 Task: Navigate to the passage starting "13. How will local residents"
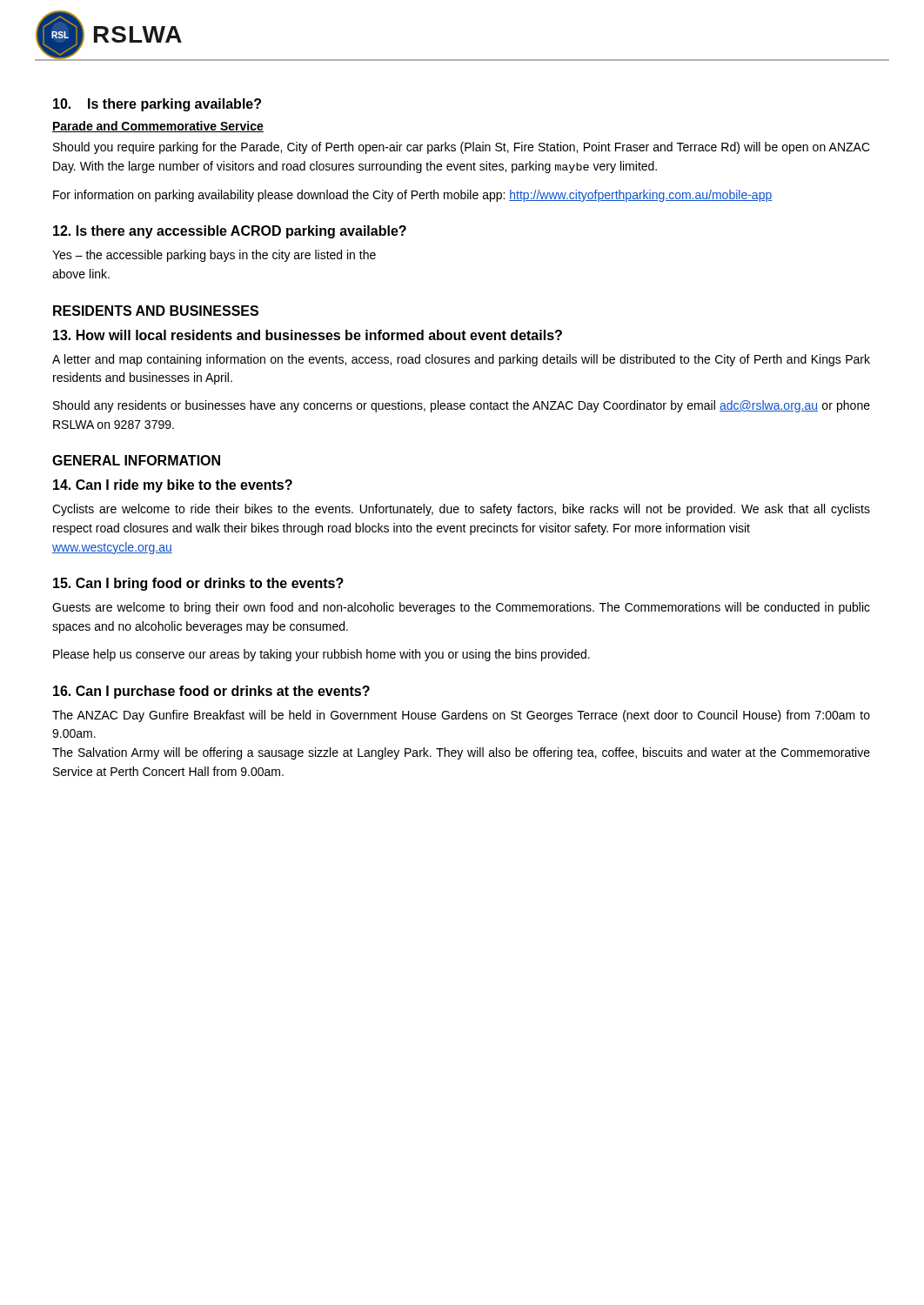click(308, 335)
